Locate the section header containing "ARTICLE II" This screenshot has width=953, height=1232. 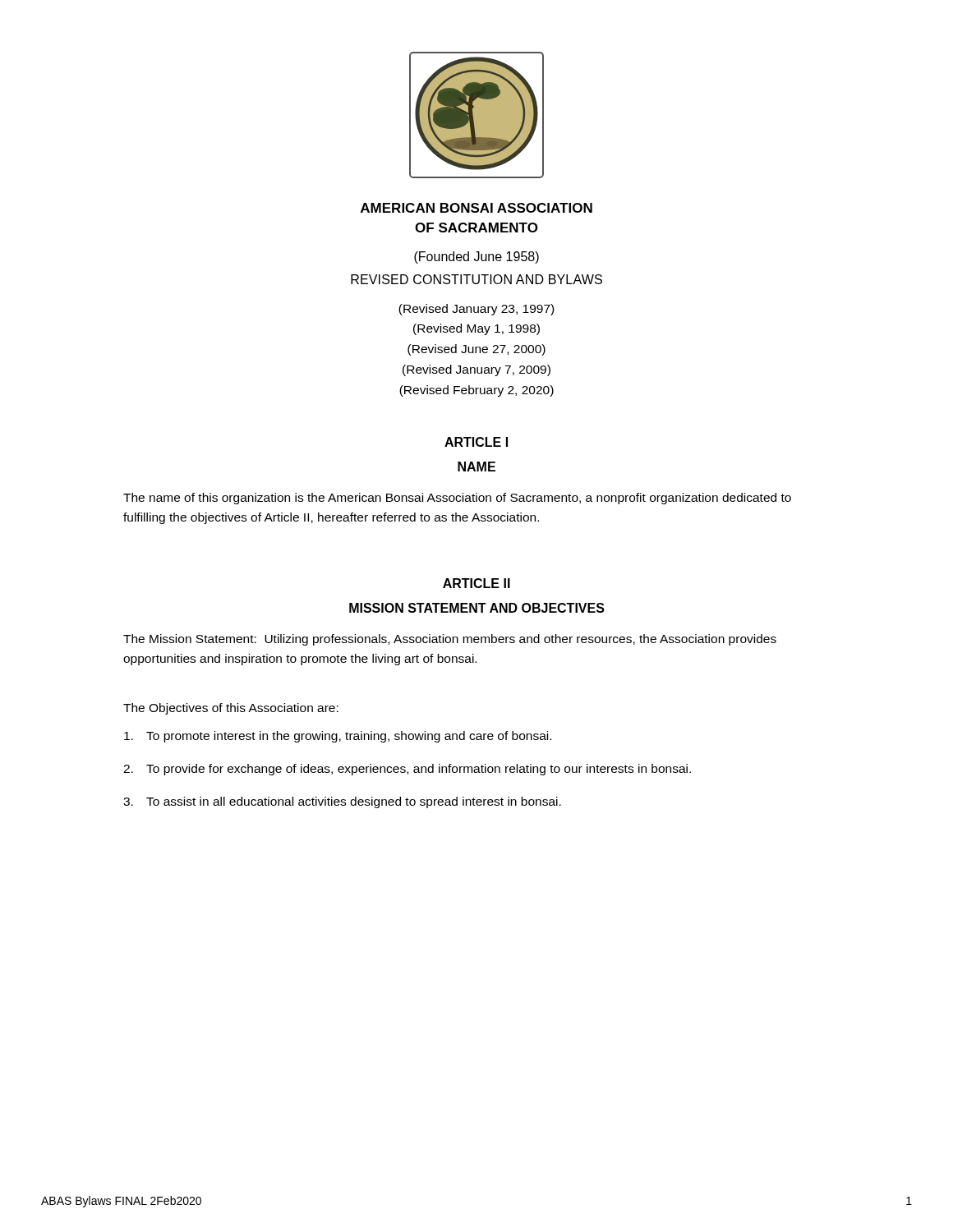point(476,583)
